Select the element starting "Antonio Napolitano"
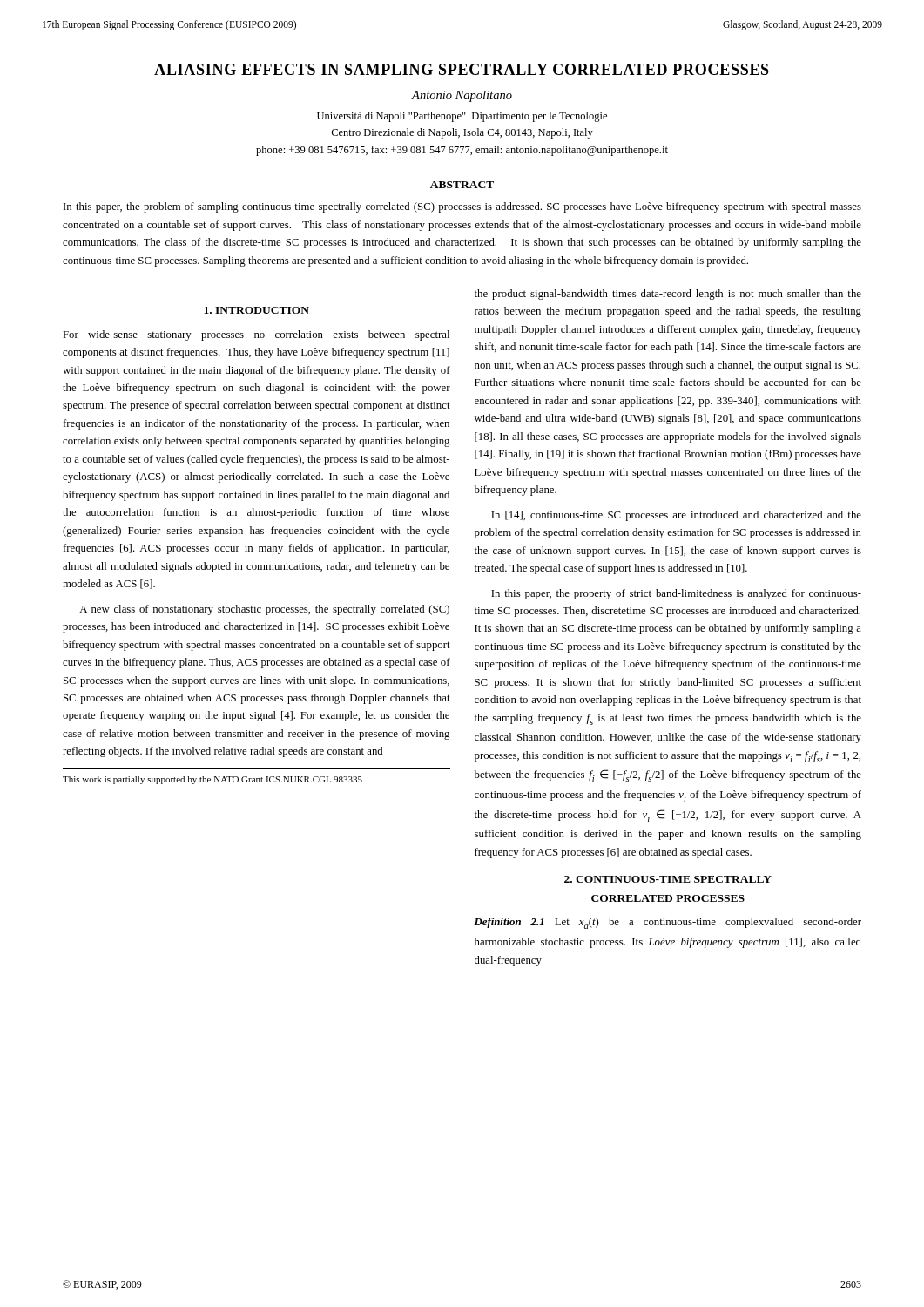This screenshot has height=1307, width=924. coord(462,95)
